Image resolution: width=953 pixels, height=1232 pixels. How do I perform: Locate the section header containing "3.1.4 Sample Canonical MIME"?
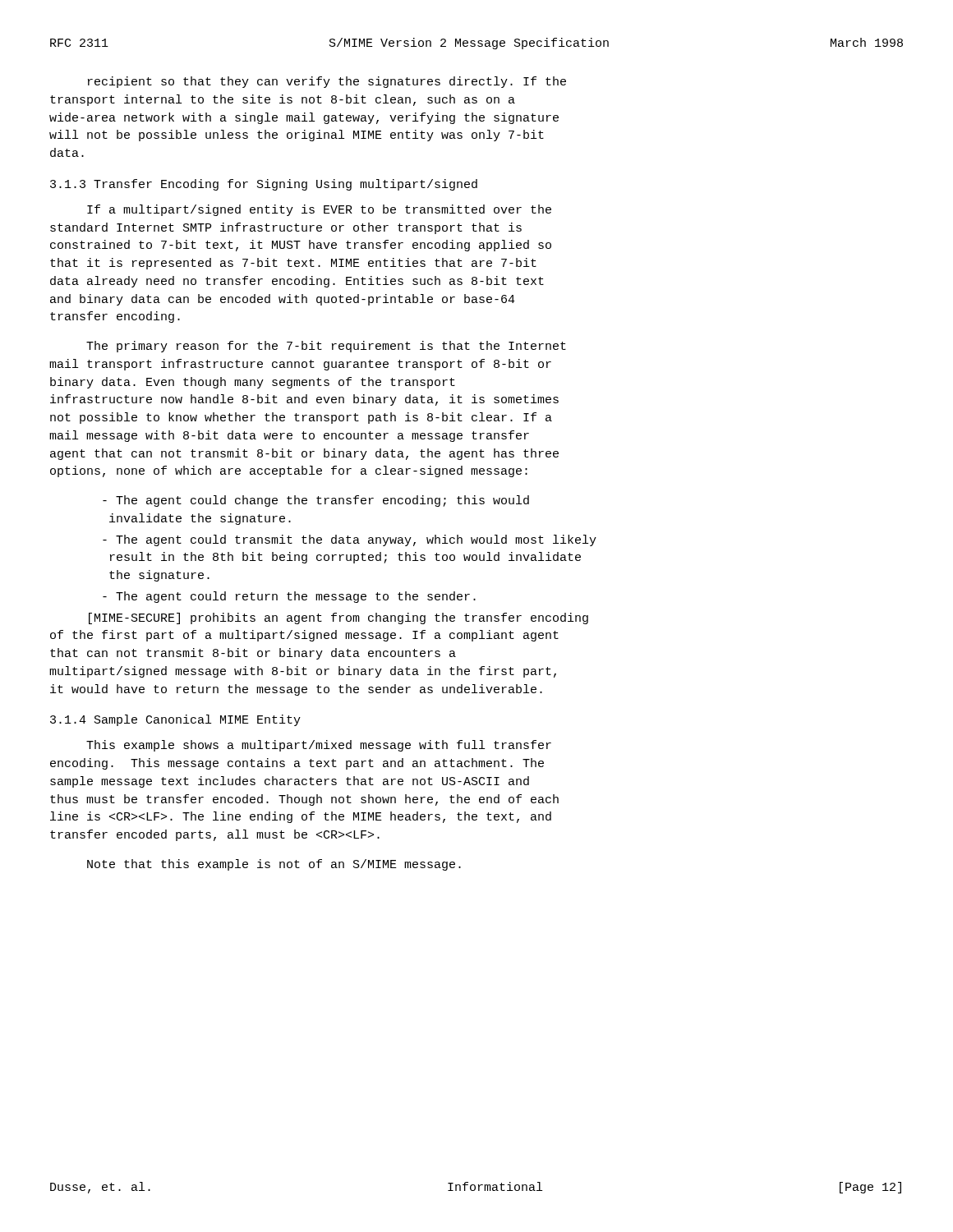coord(175,721)
